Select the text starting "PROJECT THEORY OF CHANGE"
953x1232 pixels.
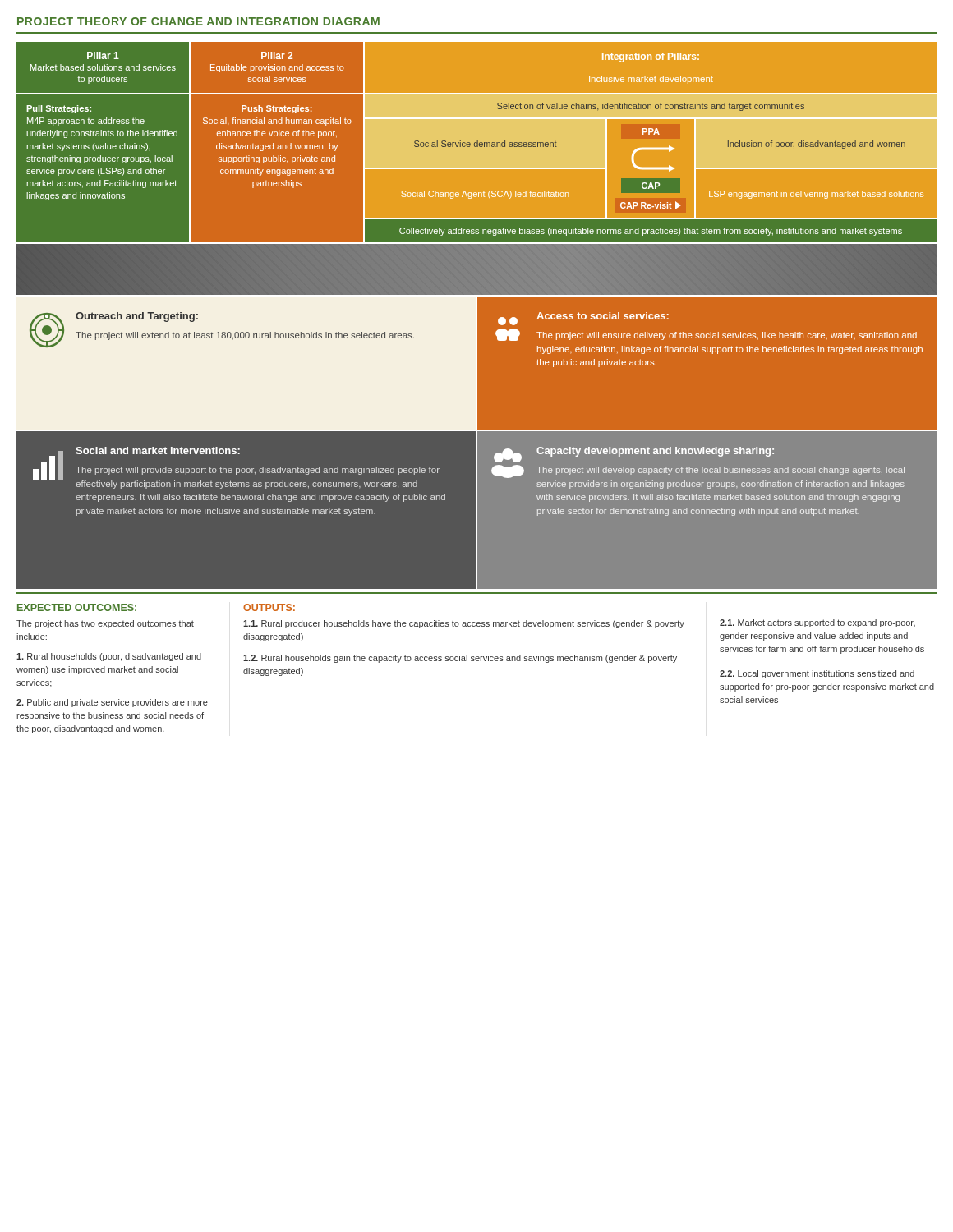tap(198, 21)
